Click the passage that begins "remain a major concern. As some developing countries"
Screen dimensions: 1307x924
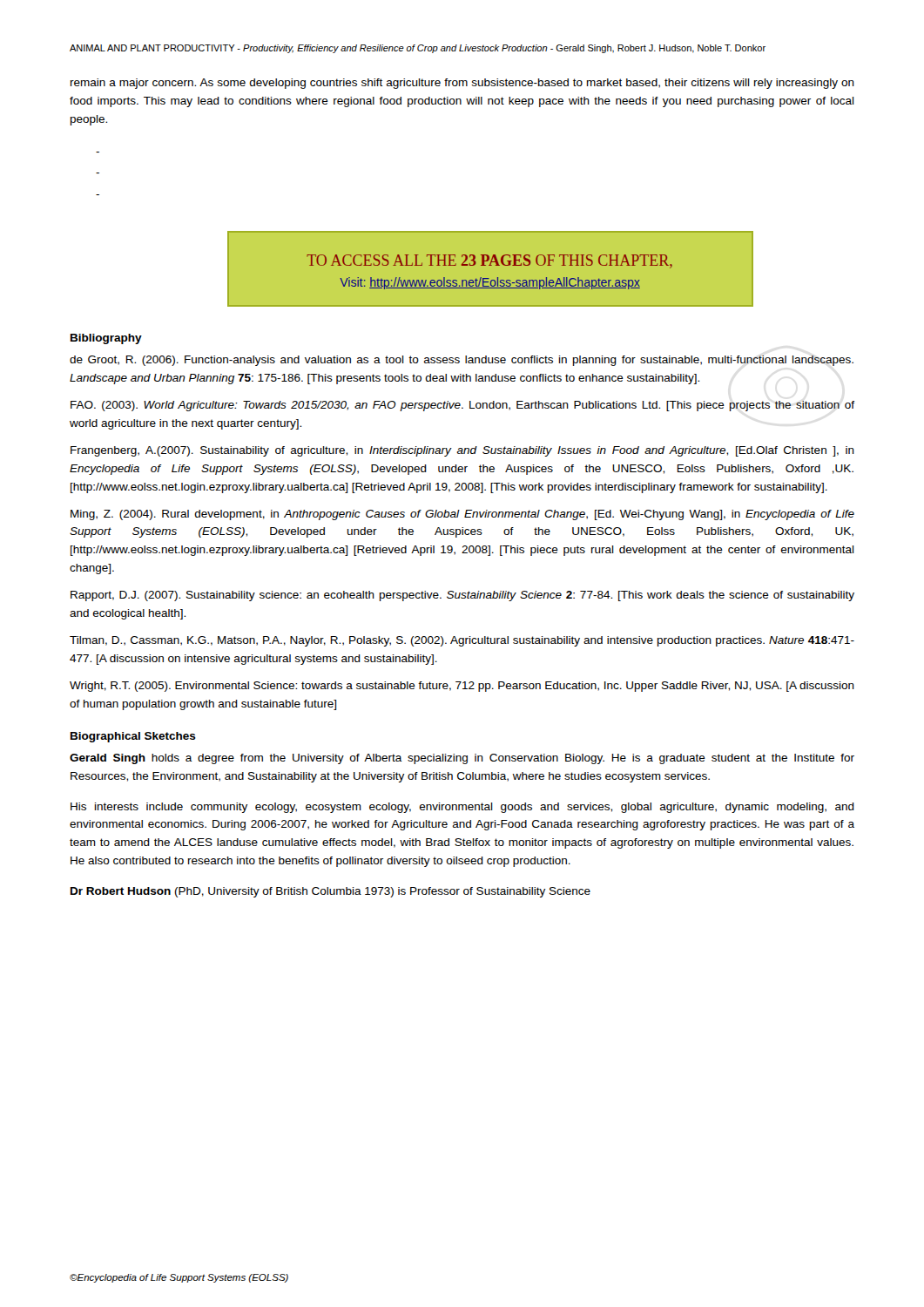[462, 101]
